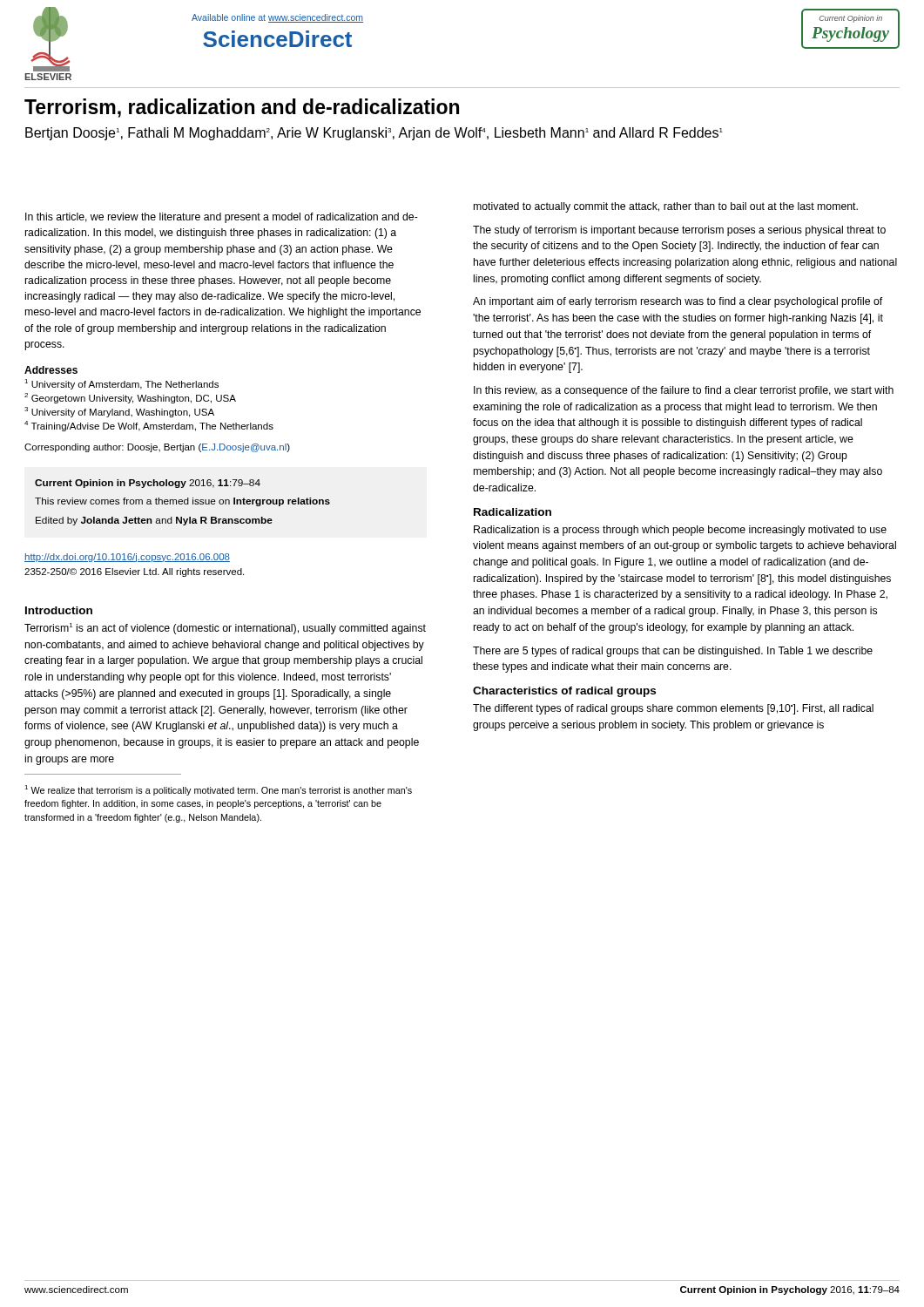This screenshot has width=924, height=1307.
Task: Select the element starting "Characteristics of radical groups"
Action: click(x=564, y=692)
